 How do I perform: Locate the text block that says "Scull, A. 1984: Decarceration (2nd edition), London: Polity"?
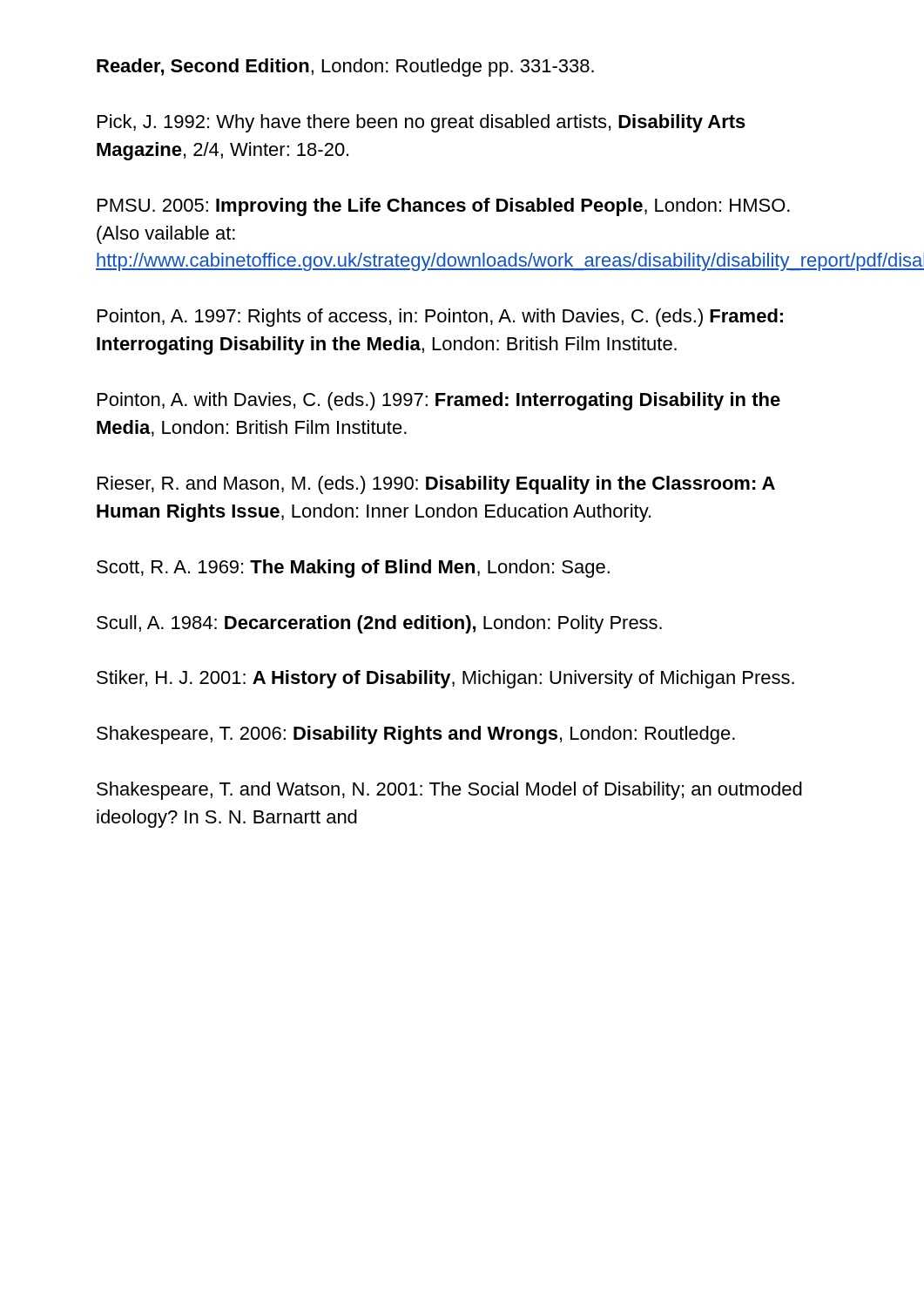380,622
